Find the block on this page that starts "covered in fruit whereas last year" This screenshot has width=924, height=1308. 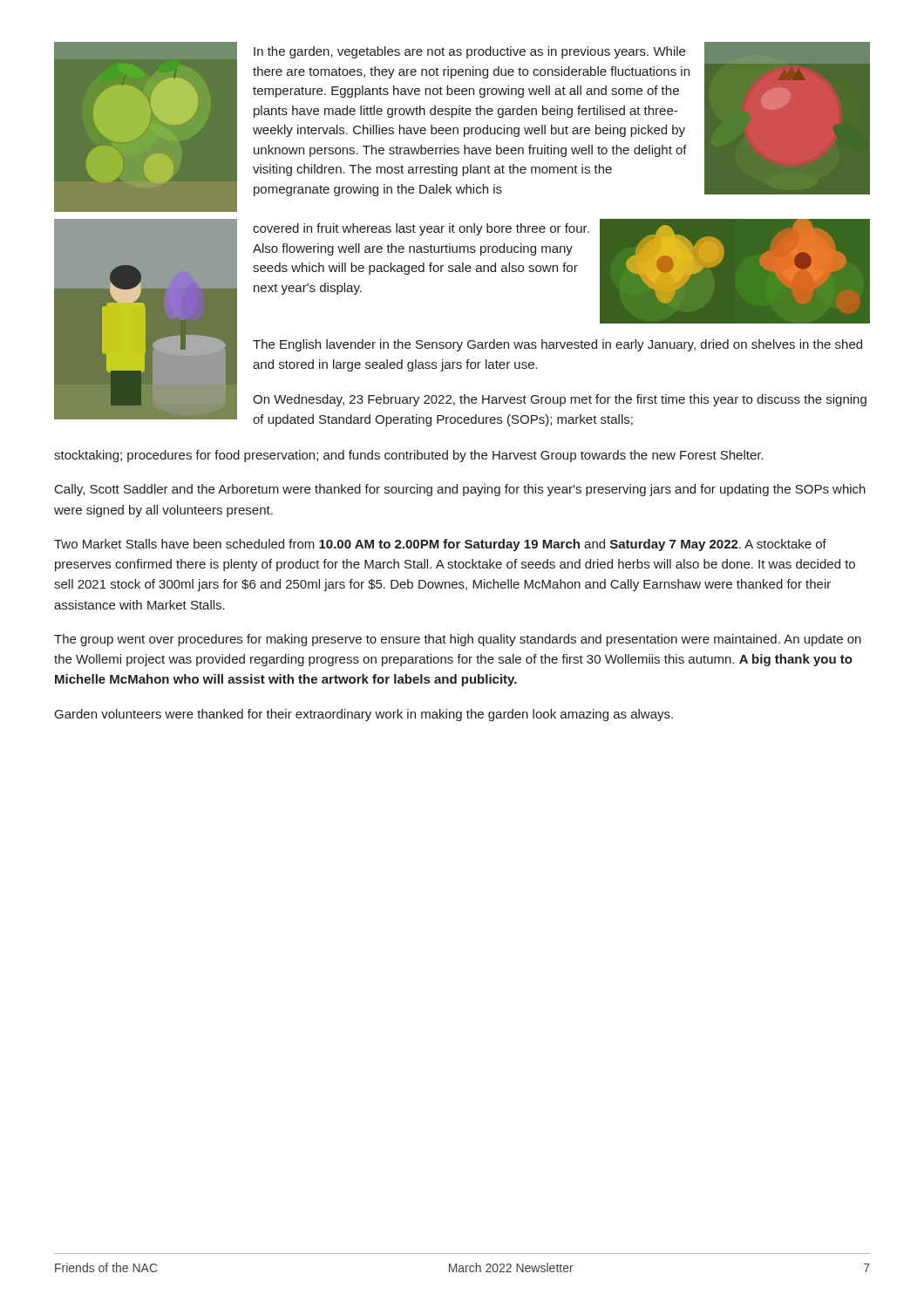point(421,257)
